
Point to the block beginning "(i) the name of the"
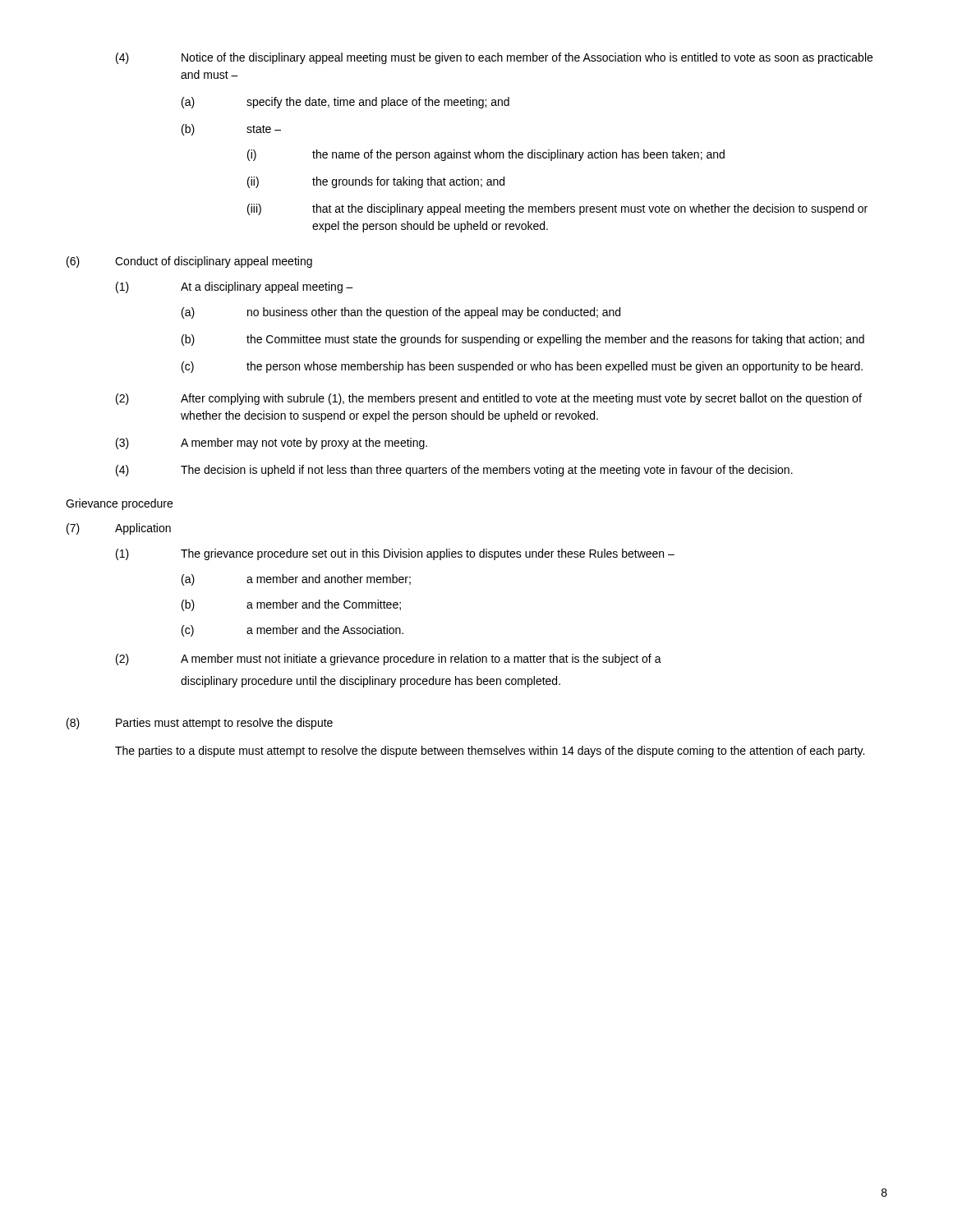pos(567,155)
